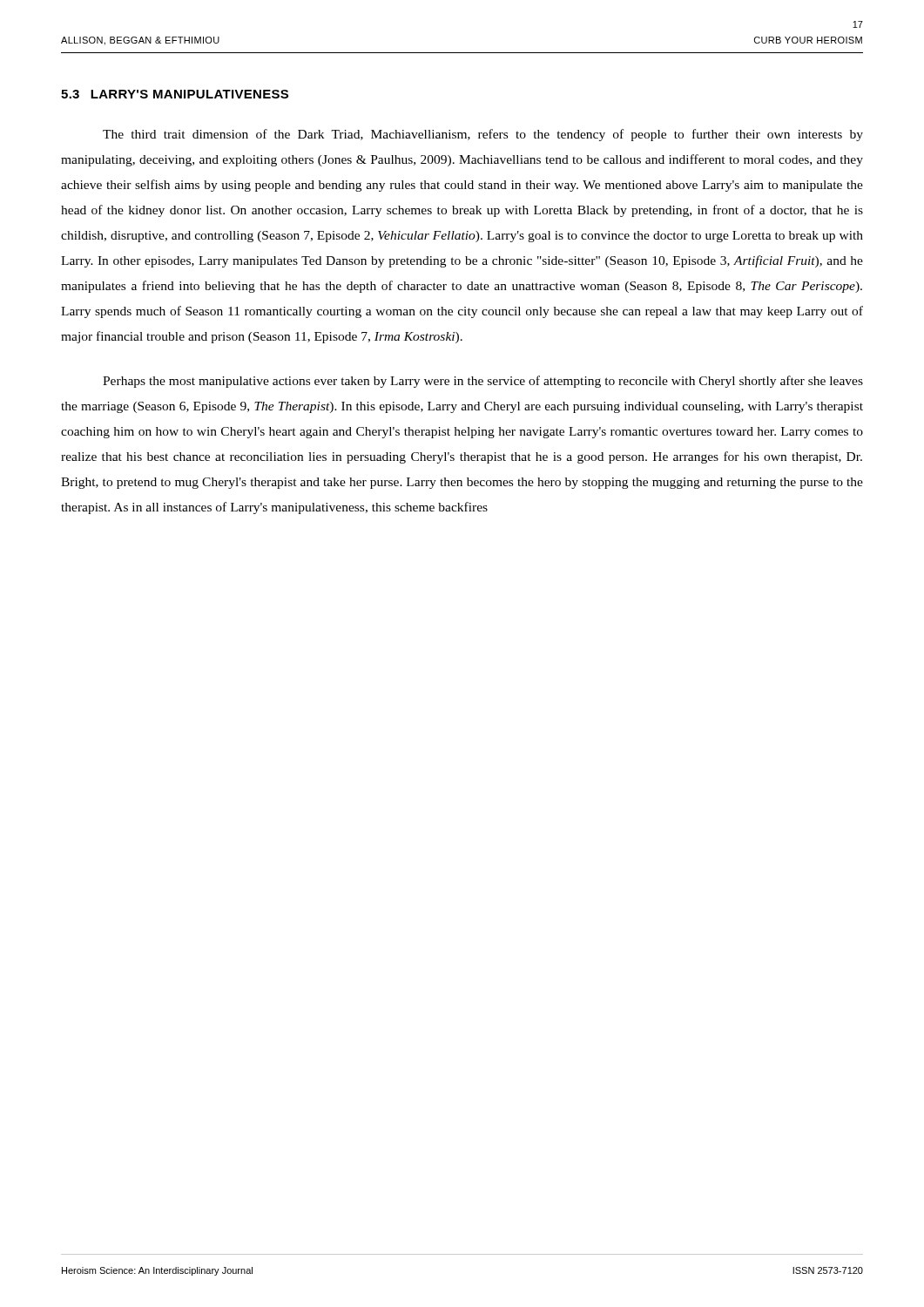Locate the passage starting "Perhaps the most manipulative actions ever taken by"

[x=462, y=443]
